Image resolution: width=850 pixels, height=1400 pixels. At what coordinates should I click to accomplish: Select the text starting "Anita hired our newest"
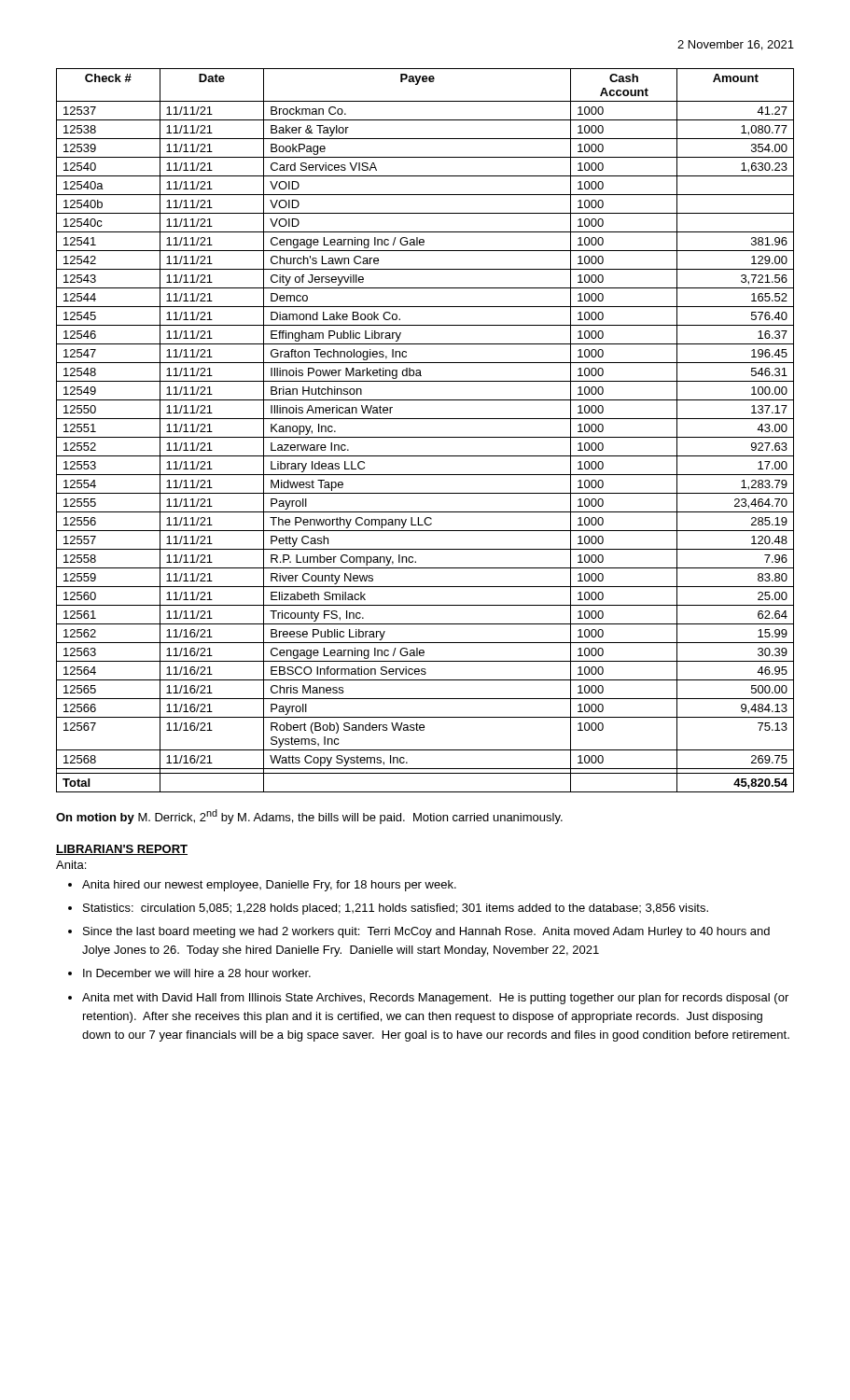click(269, 884)
